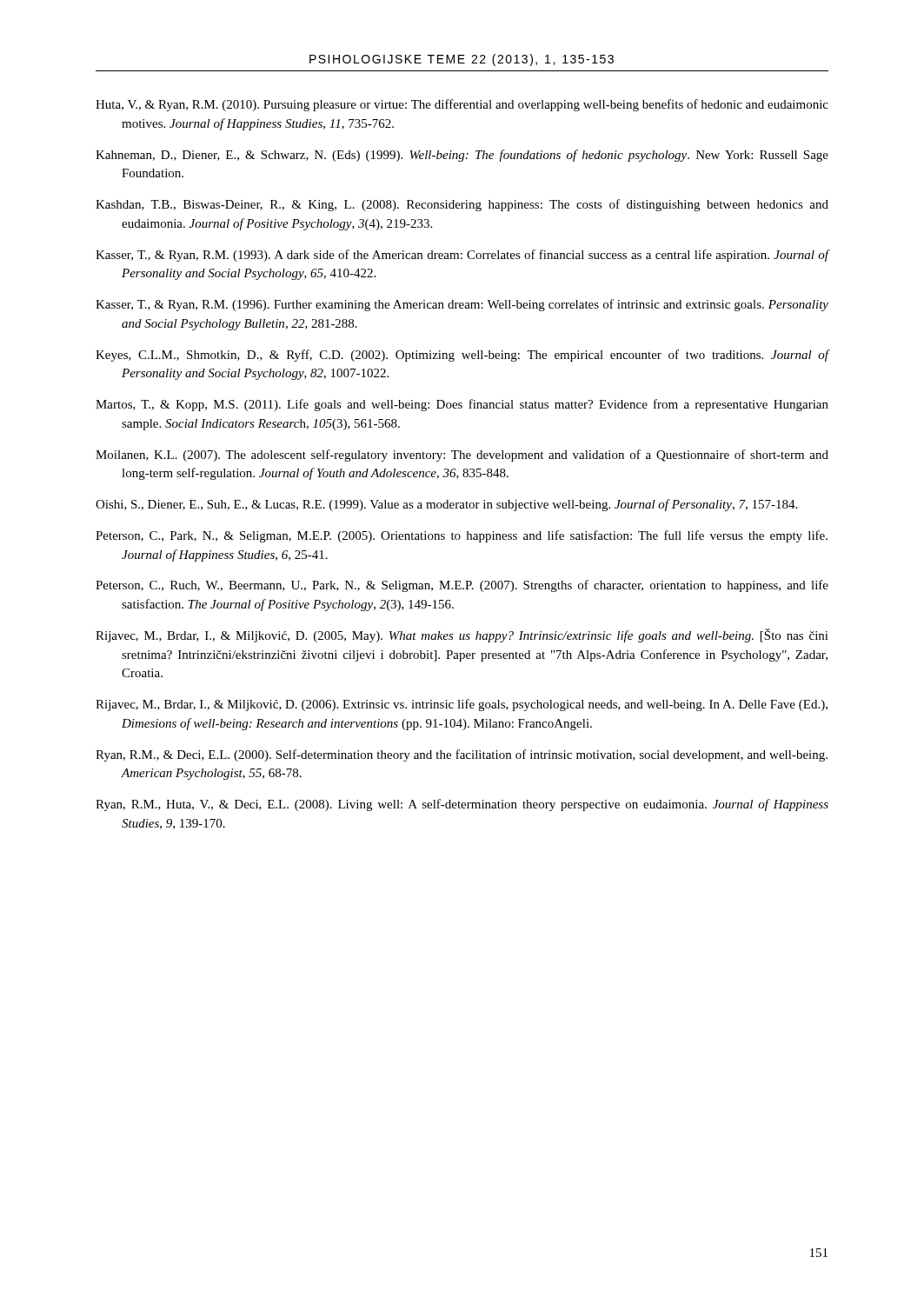Locate the passage starting "Kashdan, T.B., Biswas-Deiner, R., & King,"
Screen dimensions: 1304x924
(x=462, y=215)
